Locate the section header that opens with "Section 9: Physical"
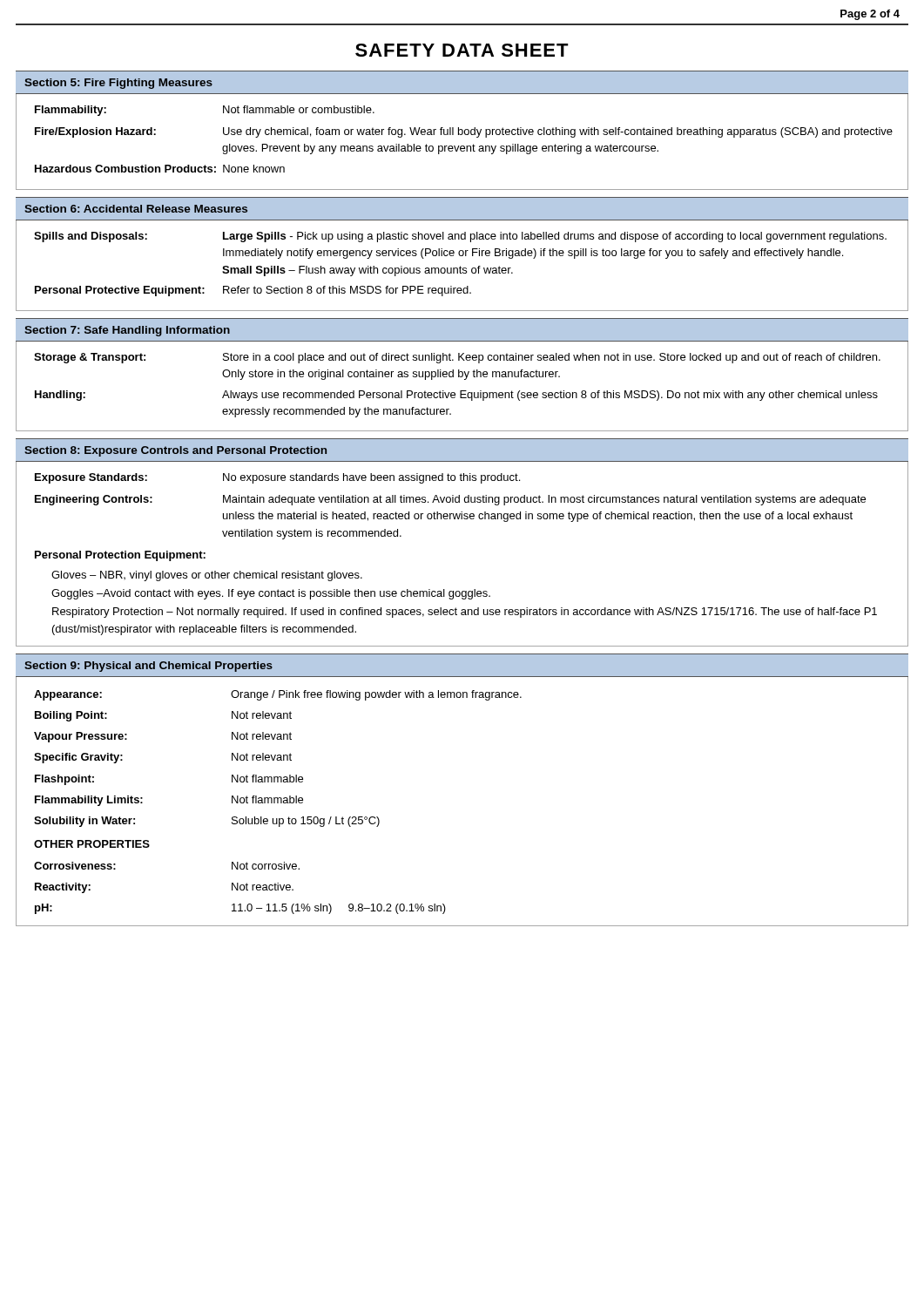 149,665
